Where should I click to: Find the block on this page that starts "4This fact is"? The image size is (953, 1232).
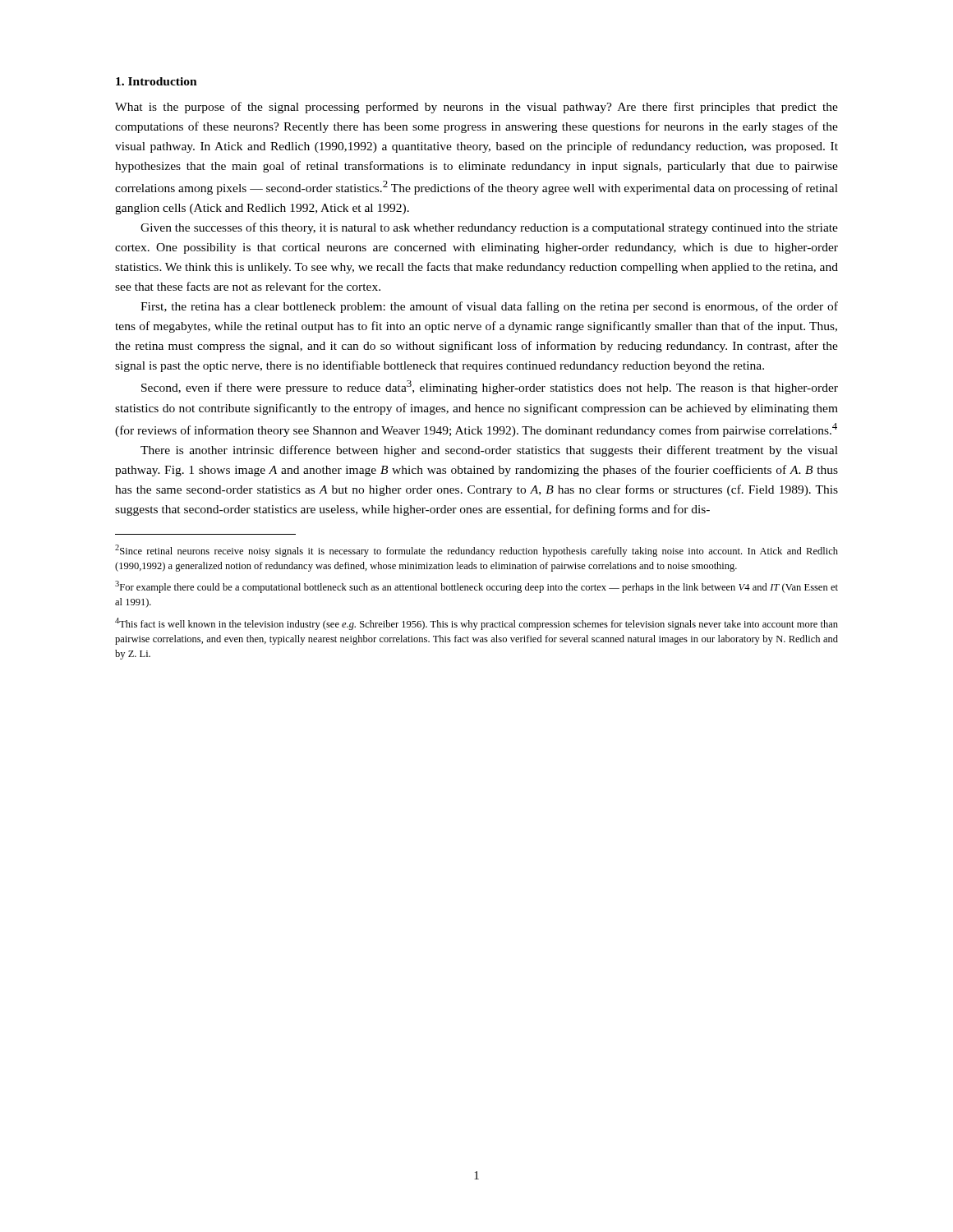coord(476,638)
